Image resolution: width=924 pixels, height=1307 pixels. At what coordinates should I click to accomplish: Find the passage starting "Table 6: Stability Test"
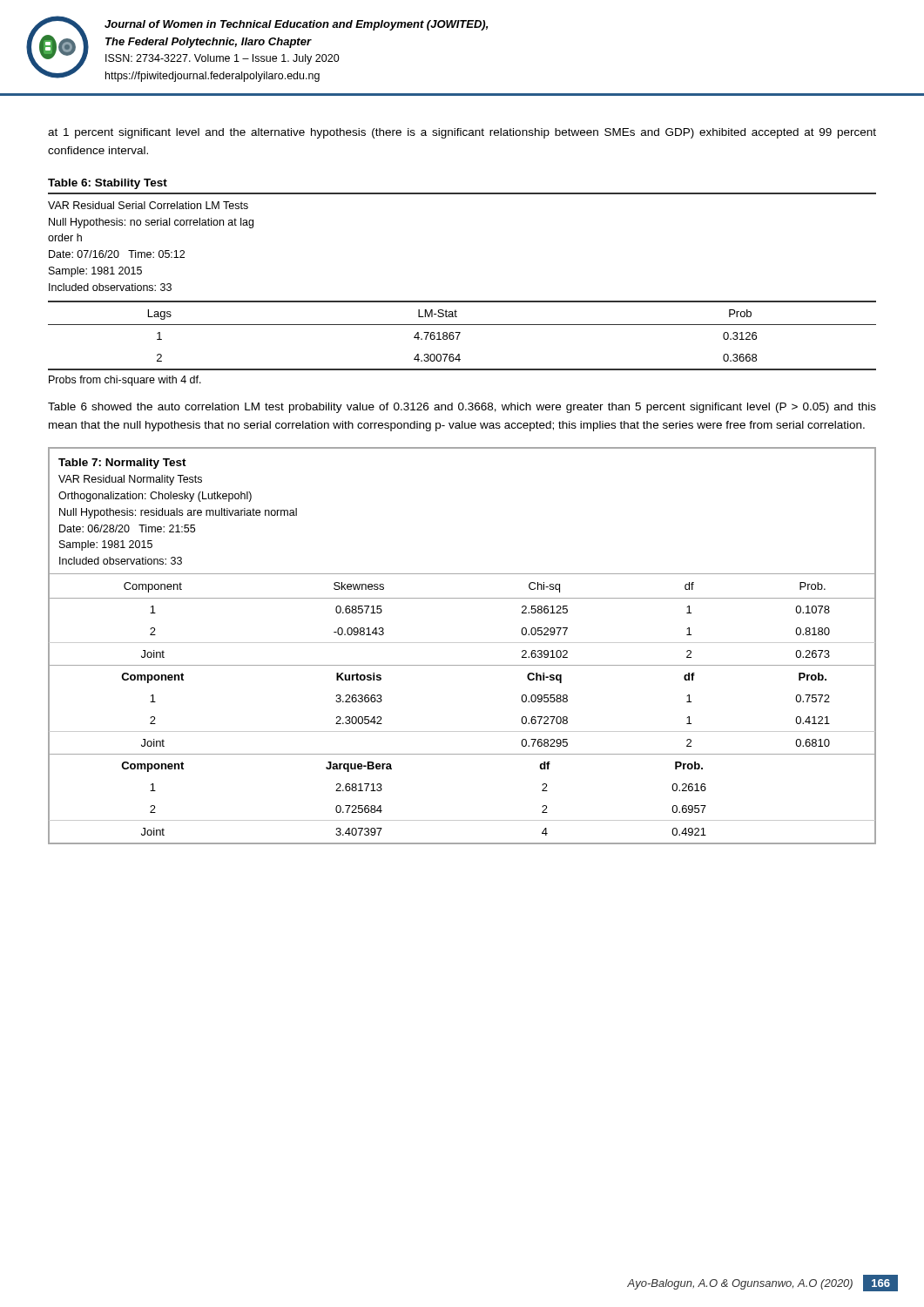(x=107, y=182)
